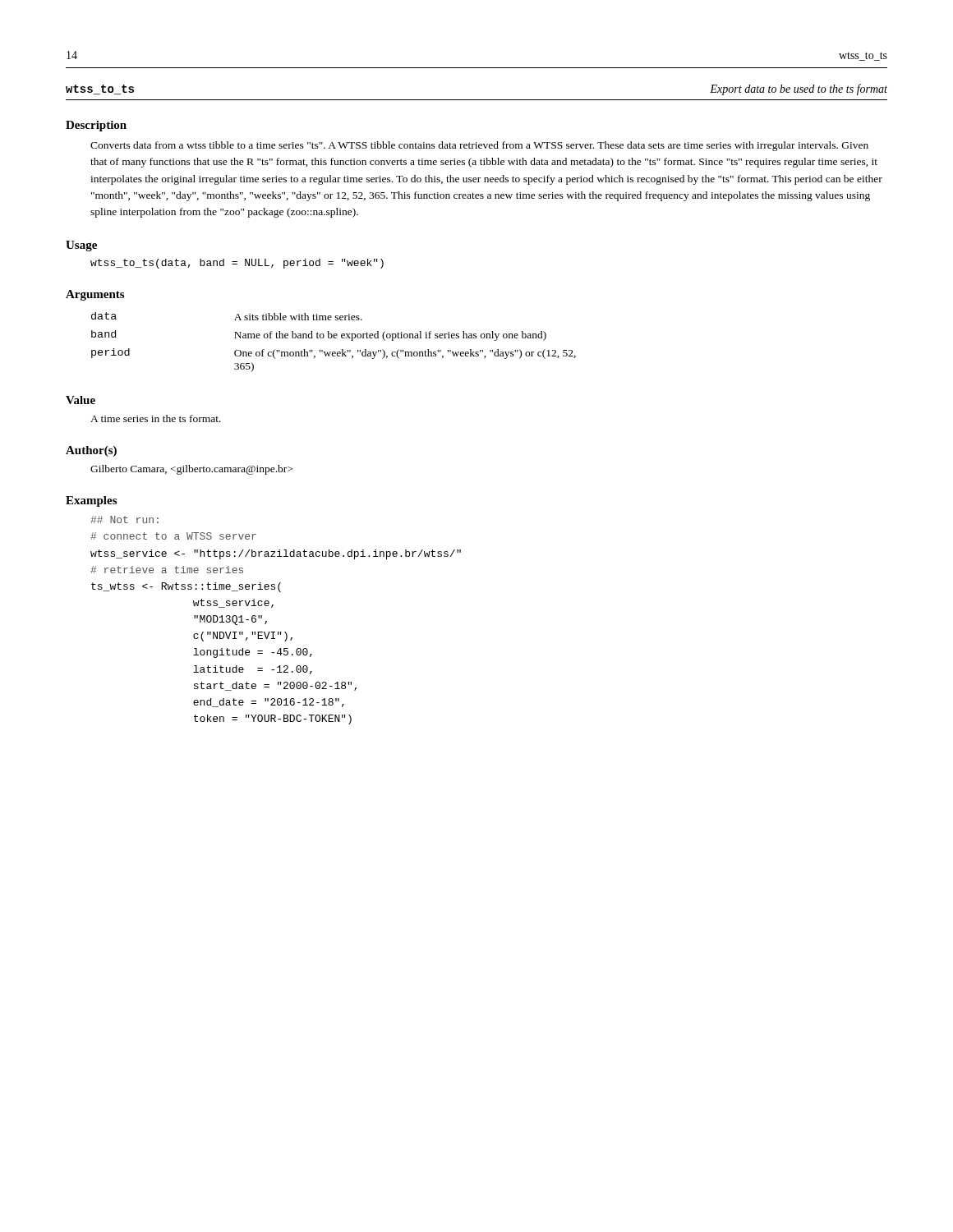The width and height of the screenshot is (953, 1232).
Task: Select the text block starting "A time series in the ts format."
Action: 156,419
